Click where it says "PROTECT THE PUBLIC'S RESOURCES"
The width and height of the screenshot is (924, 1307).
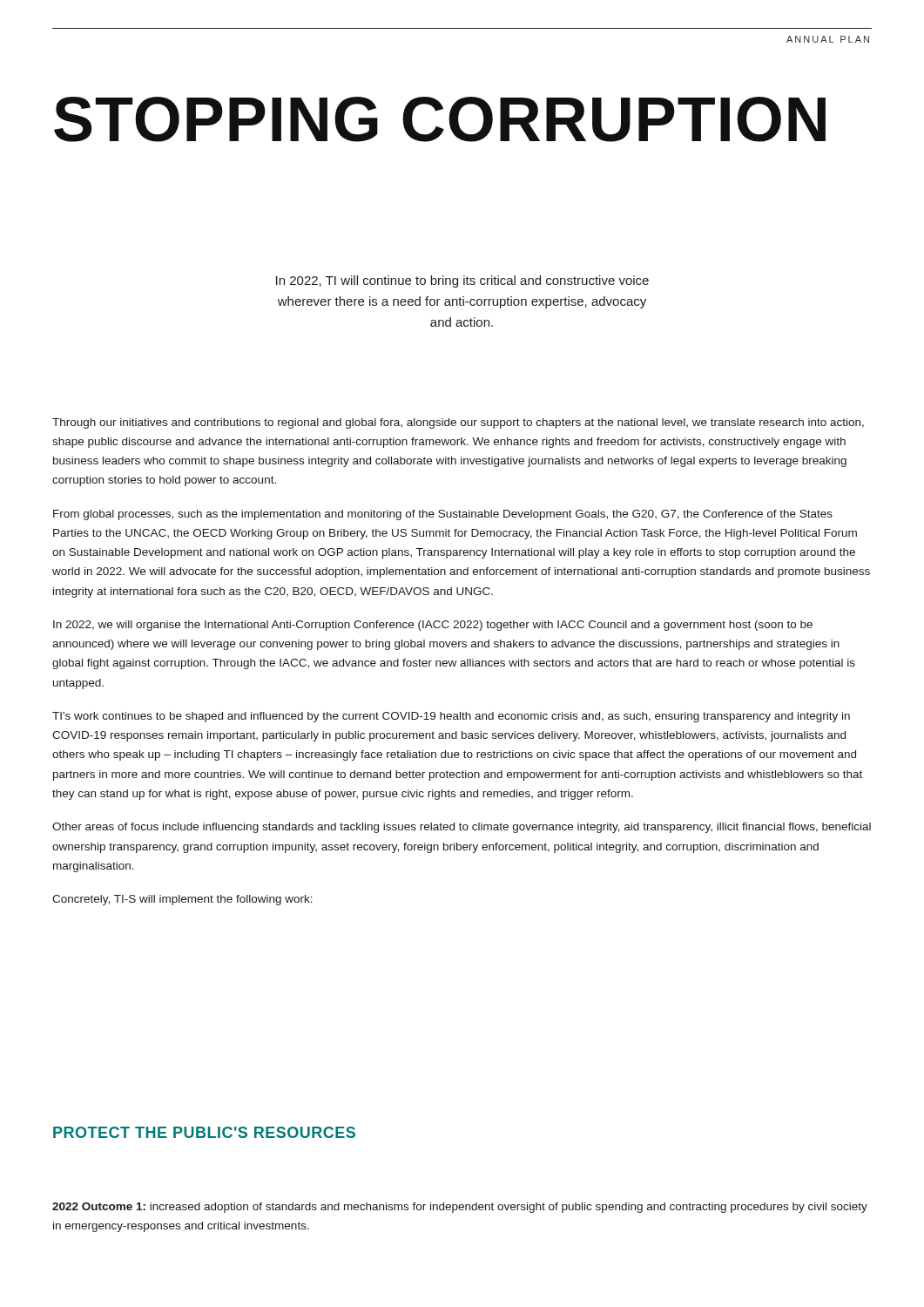[x=204, y=1132]
